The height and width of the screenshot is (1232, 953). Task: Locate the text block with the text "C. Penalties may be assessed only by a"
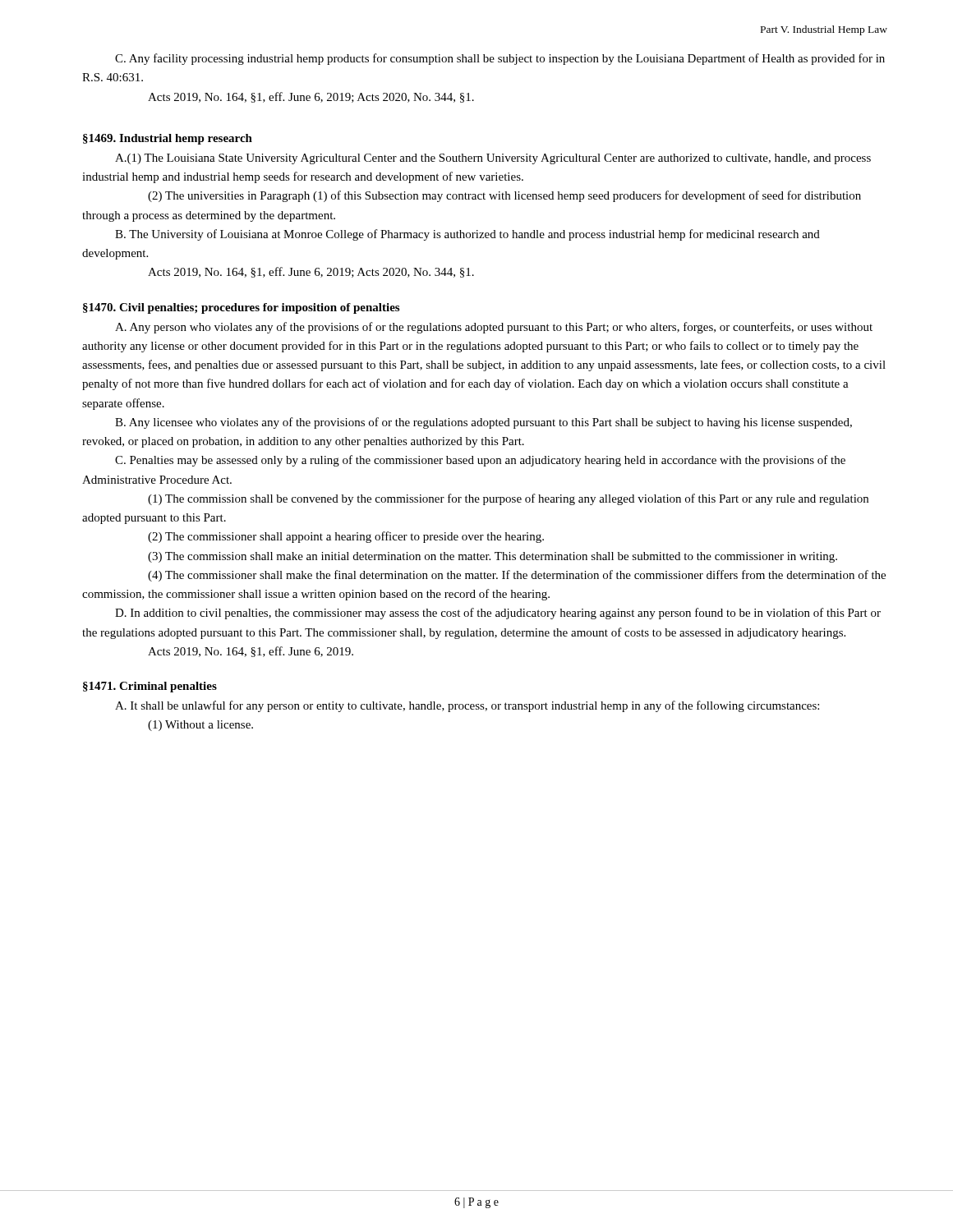tap(485, 470)
